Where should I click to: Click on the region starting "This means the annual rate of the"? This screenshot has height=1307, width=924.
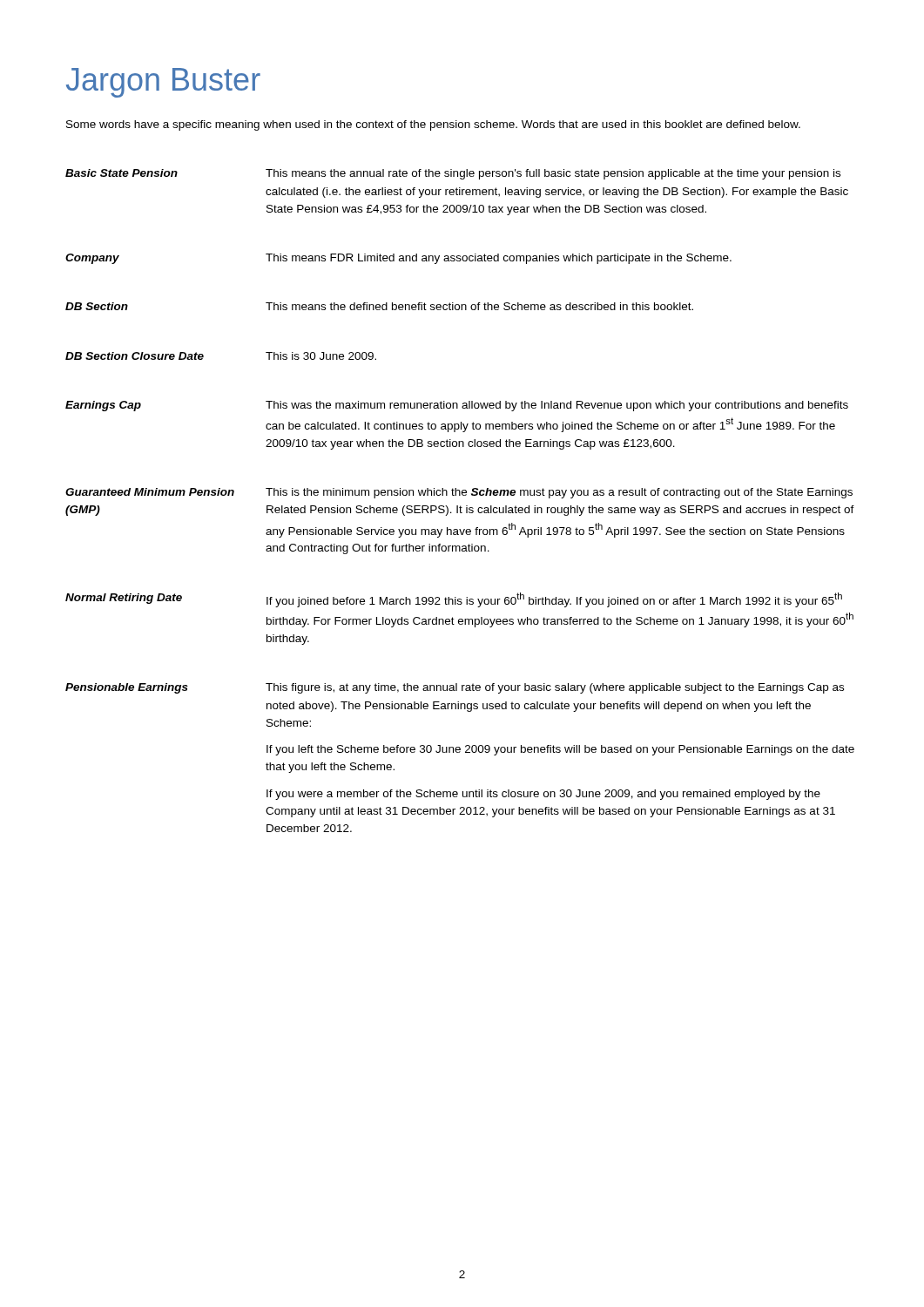point(562,192)
